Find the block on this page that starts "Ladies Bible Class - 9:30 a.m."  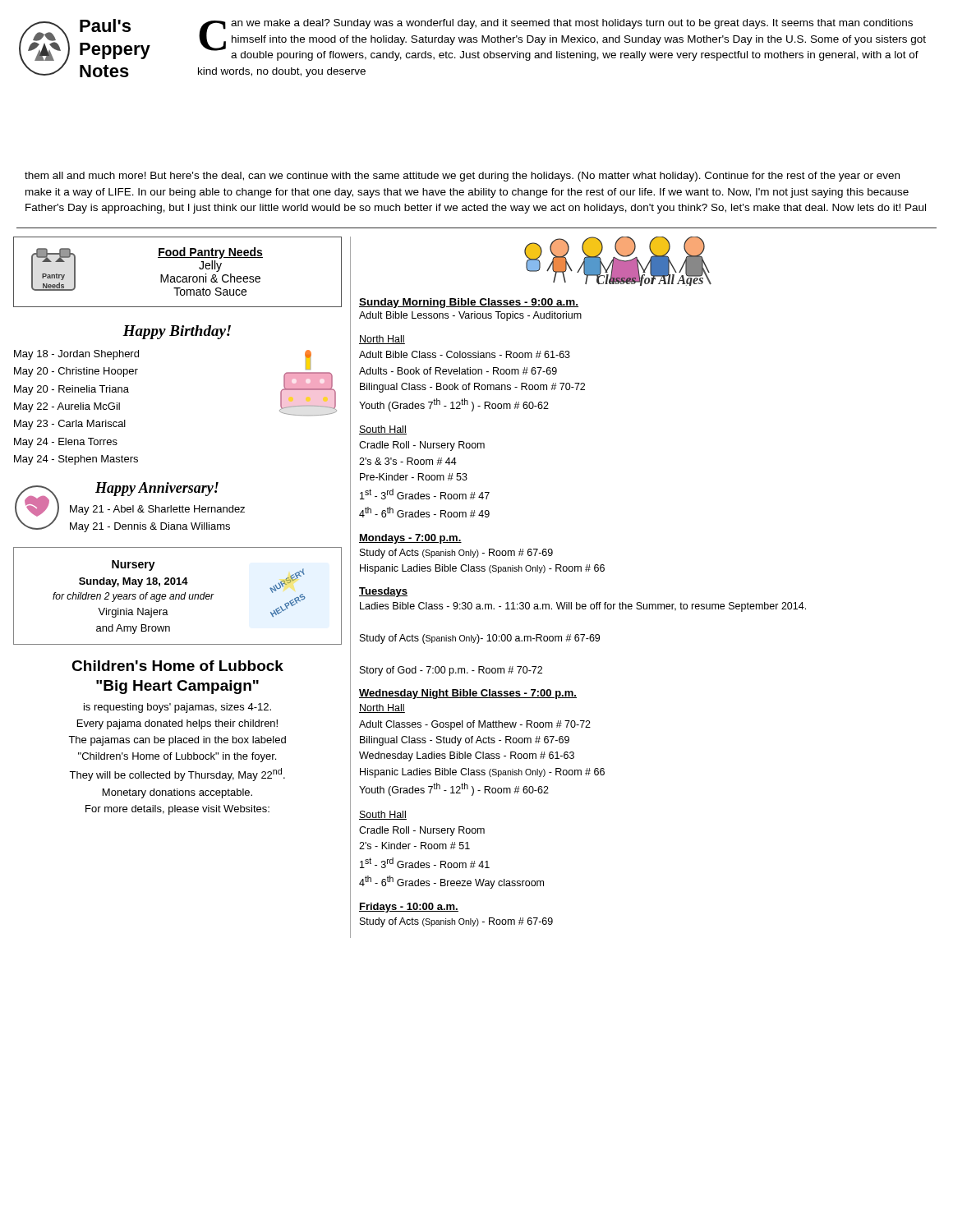click(x=583, y=638)
